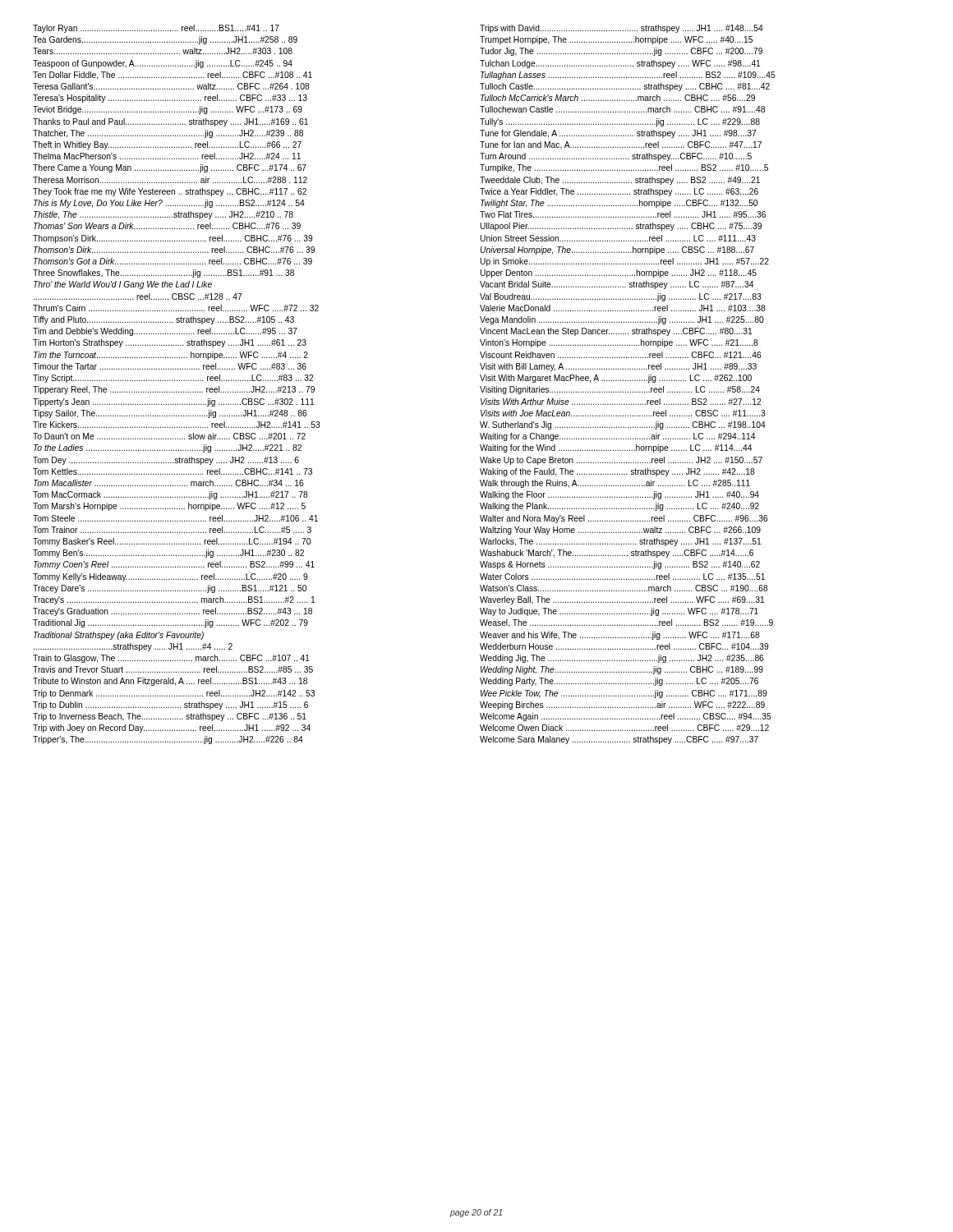Locate the passage starting "Taylor Ryan .......................................... reel..........BS1.....#41 .. 17 Tea Gardens..................................................jig"
Image resolution: width=953 pixels, height=1232 pixels.
point(253,385)
